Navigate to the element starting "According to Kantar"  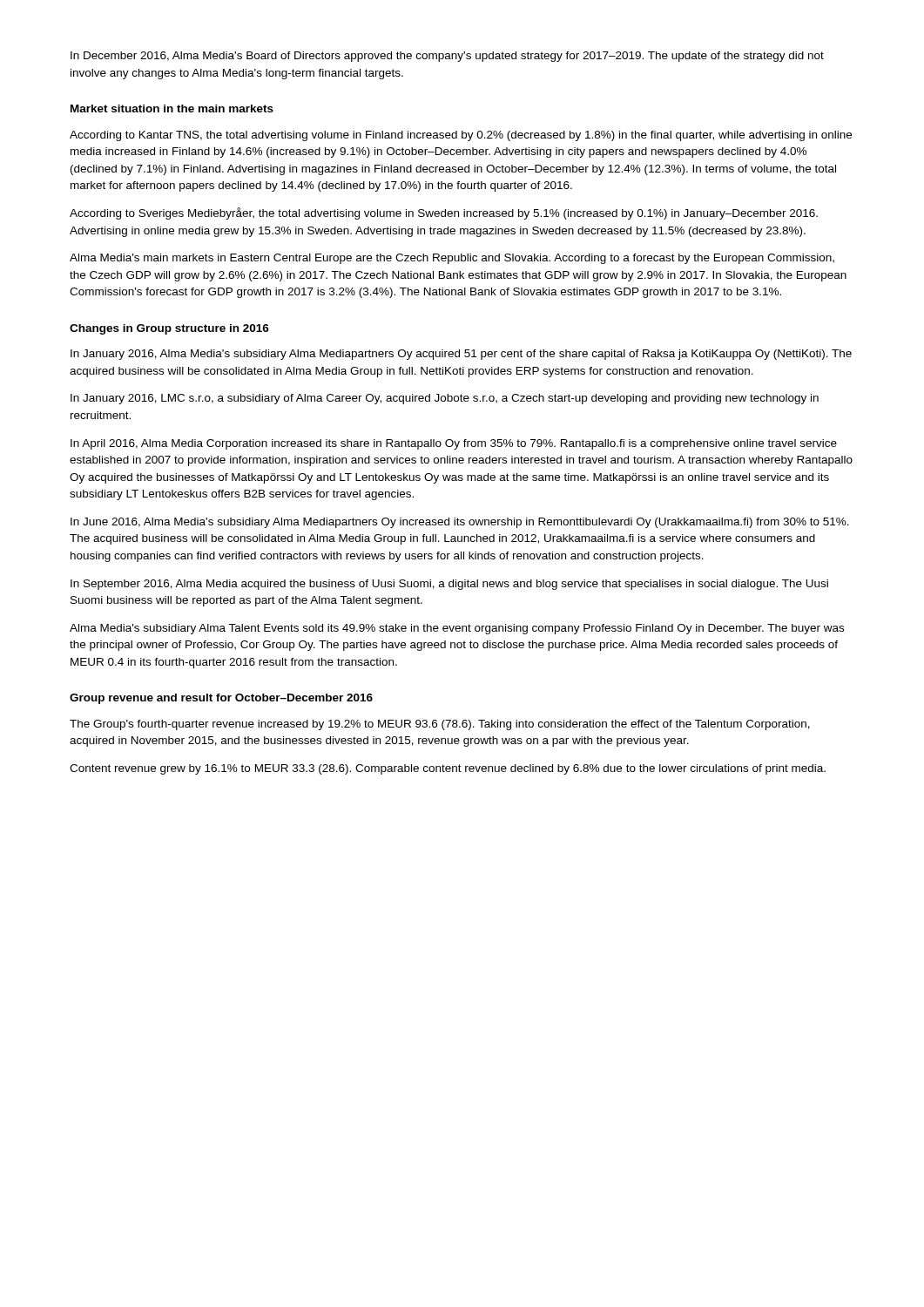point(462,160)
